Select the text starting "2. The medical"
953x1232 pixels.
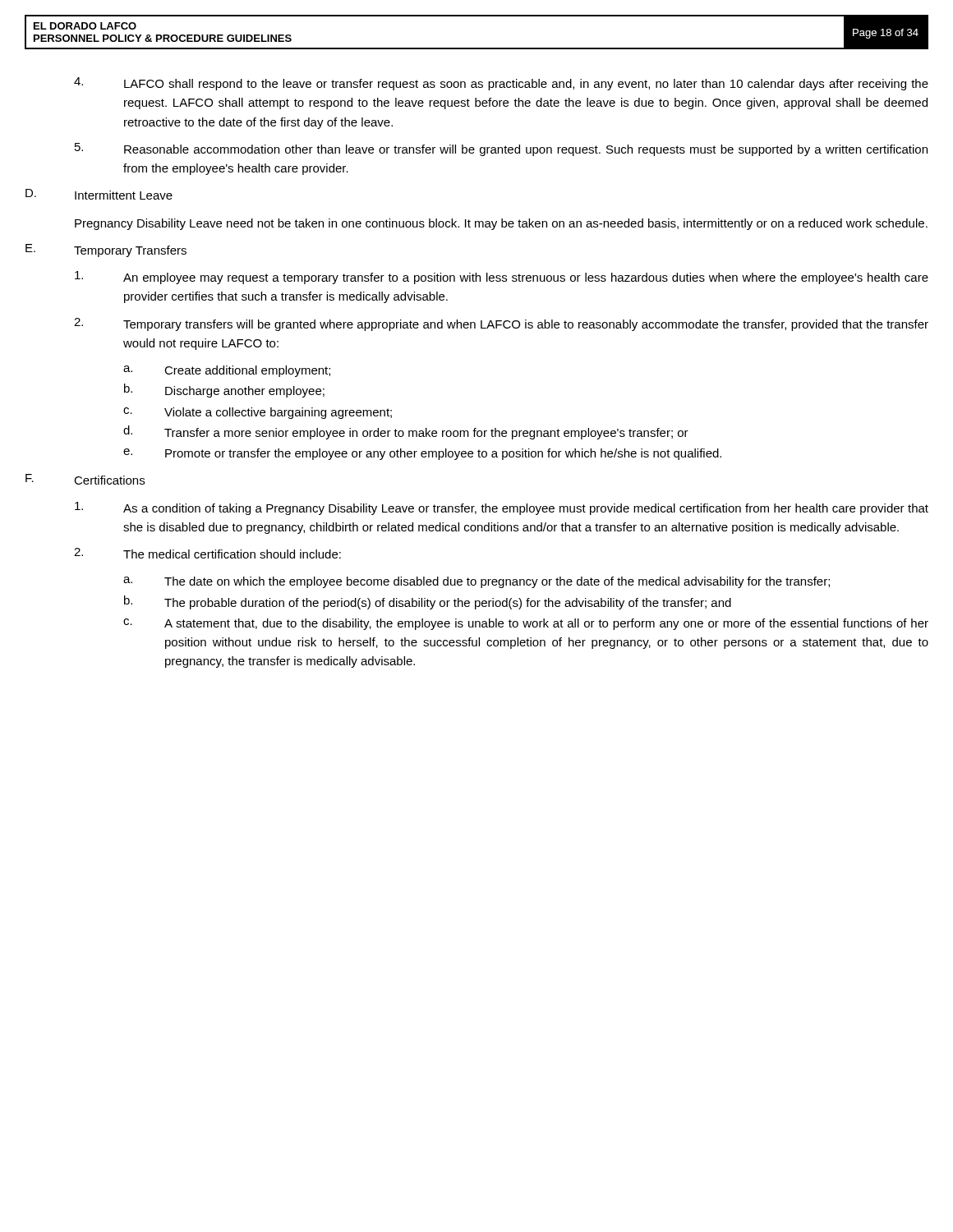[207, 553]
